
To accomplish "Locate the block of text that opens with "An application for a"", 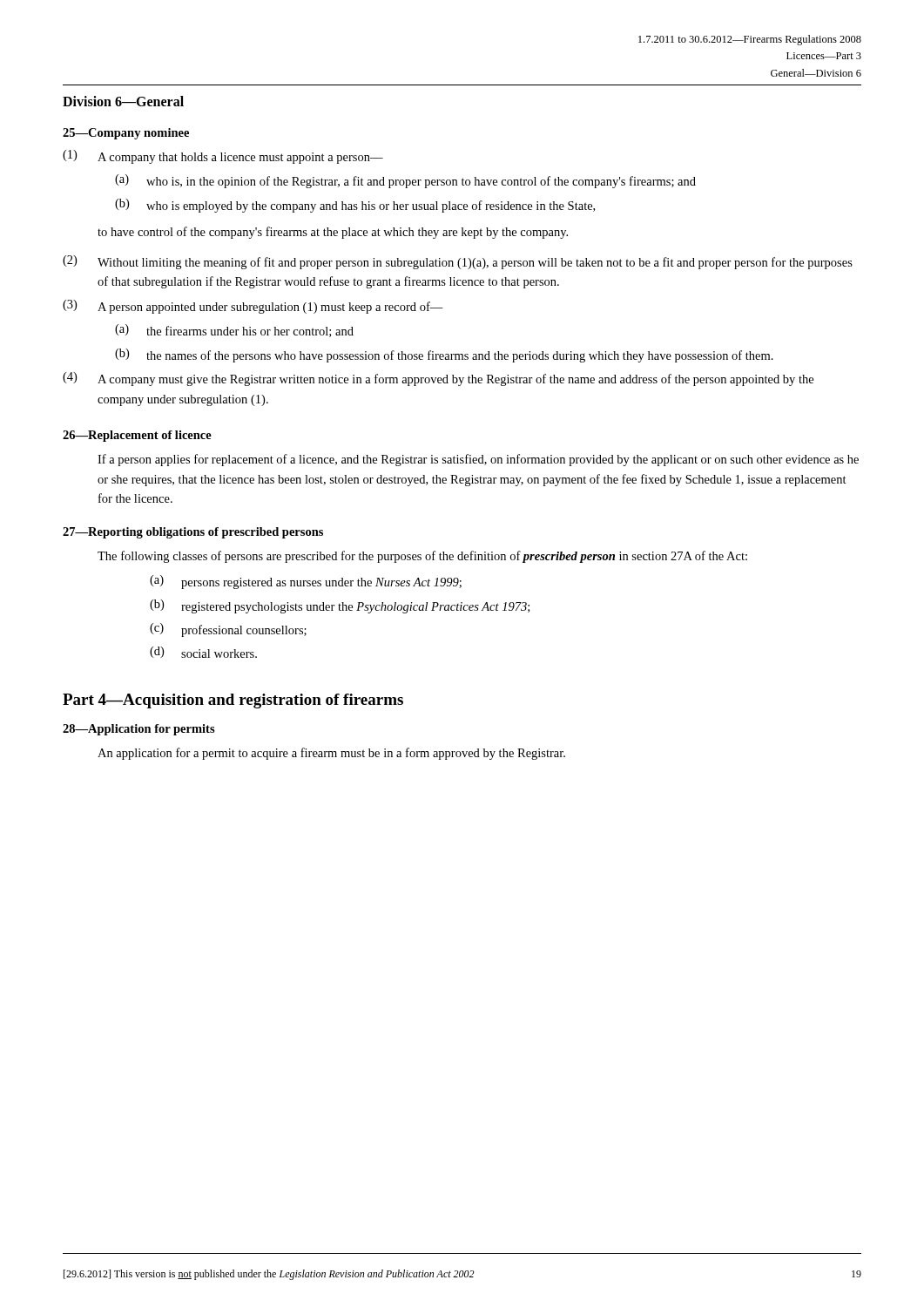I will [x=332, y=753].
